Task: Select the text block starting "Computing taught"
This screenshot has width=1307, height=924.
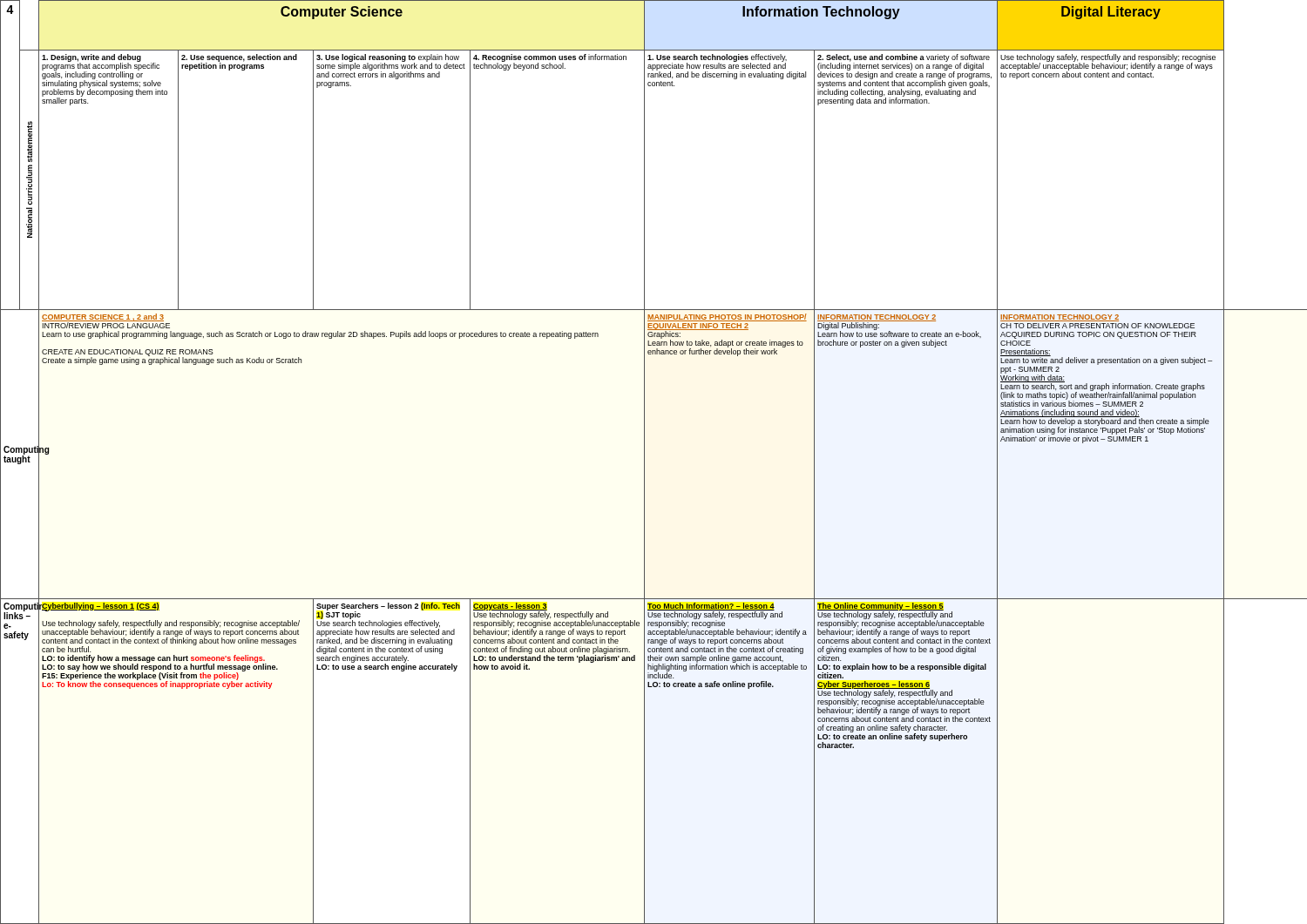Action: coord(21,454)
